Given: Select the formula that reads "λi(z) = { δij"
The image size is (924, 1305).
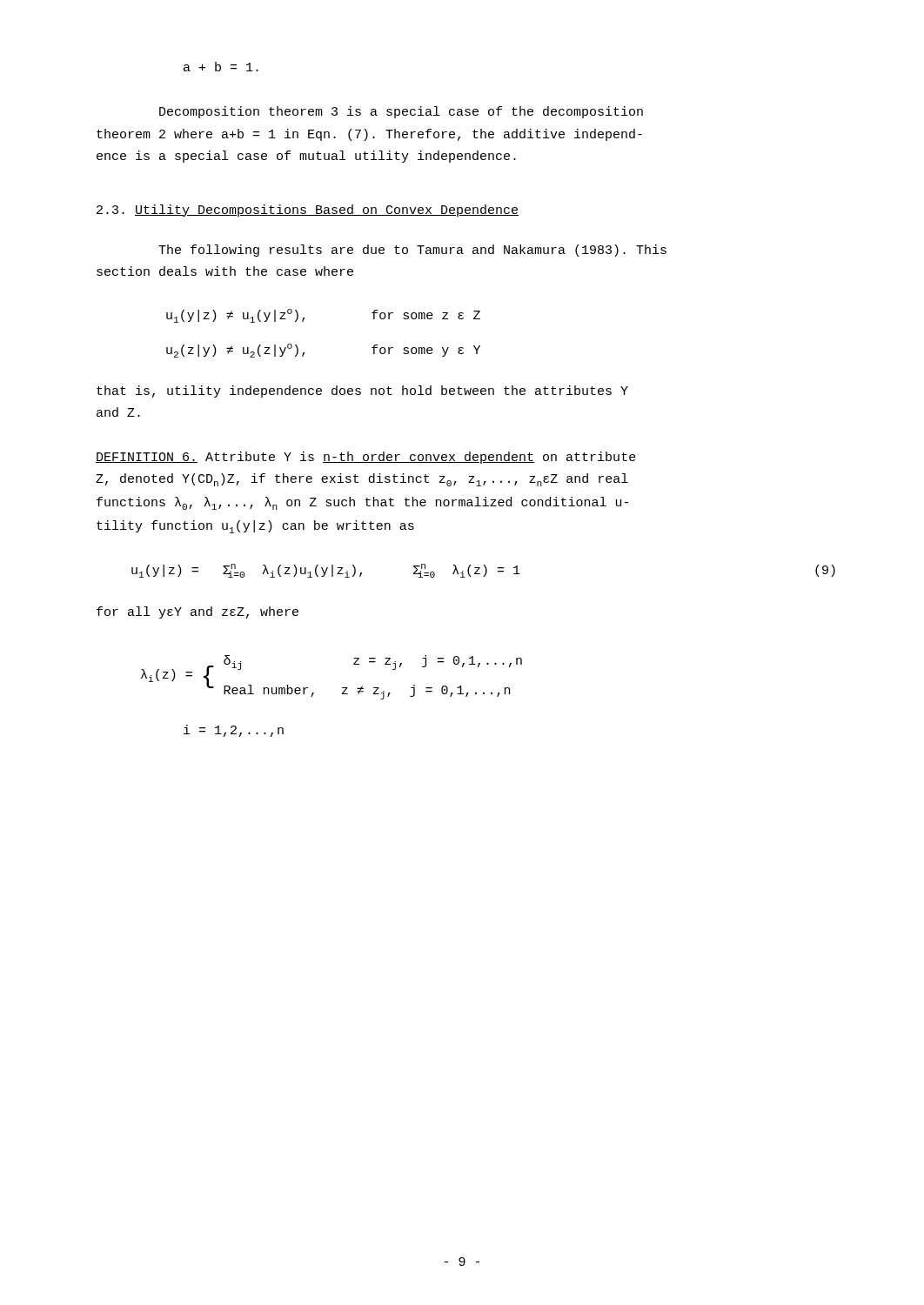Looking at the screenshot, I should pos(331,677).
